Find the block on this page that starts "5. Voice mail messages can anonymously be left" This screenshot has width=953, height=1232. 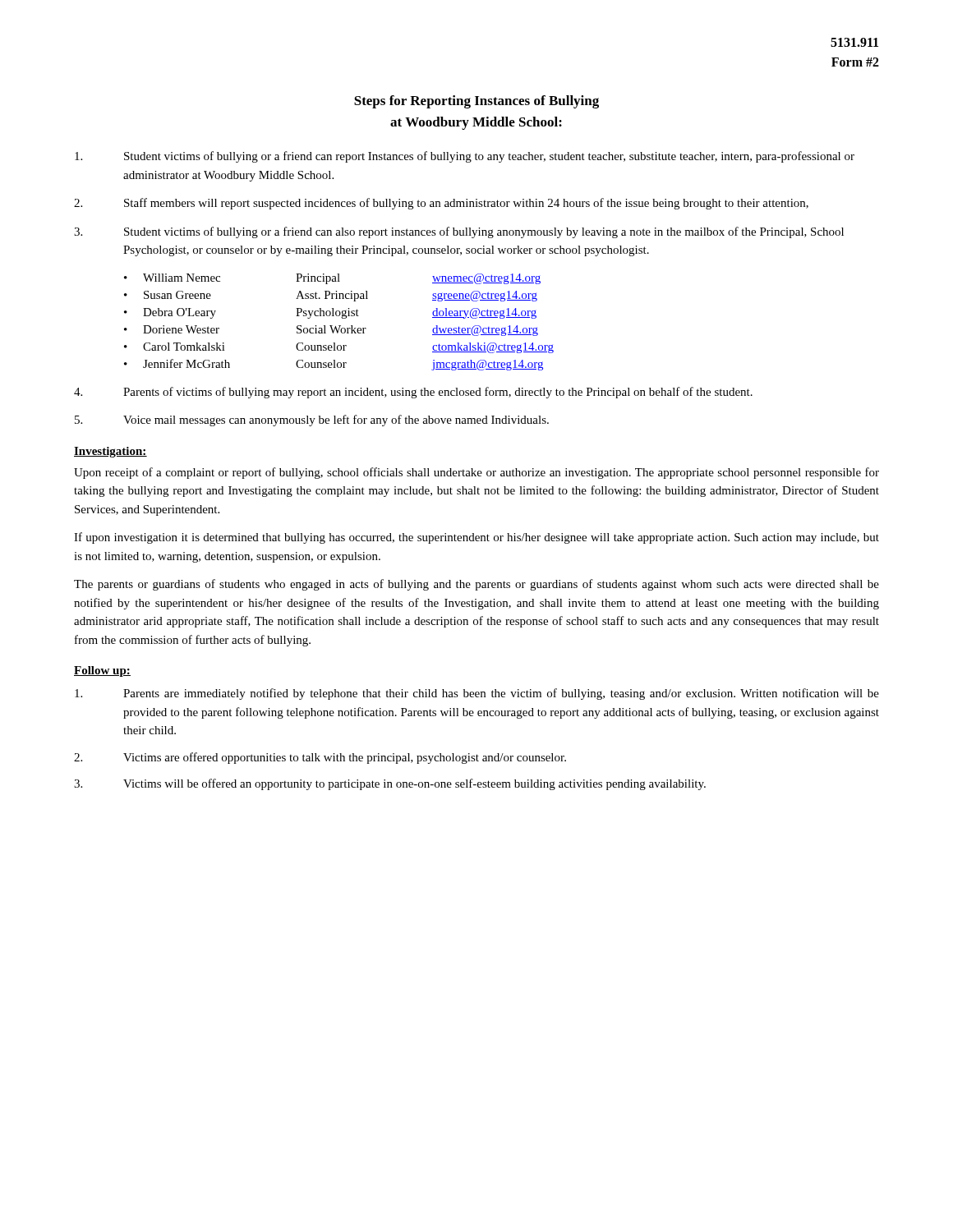[476, 420]
